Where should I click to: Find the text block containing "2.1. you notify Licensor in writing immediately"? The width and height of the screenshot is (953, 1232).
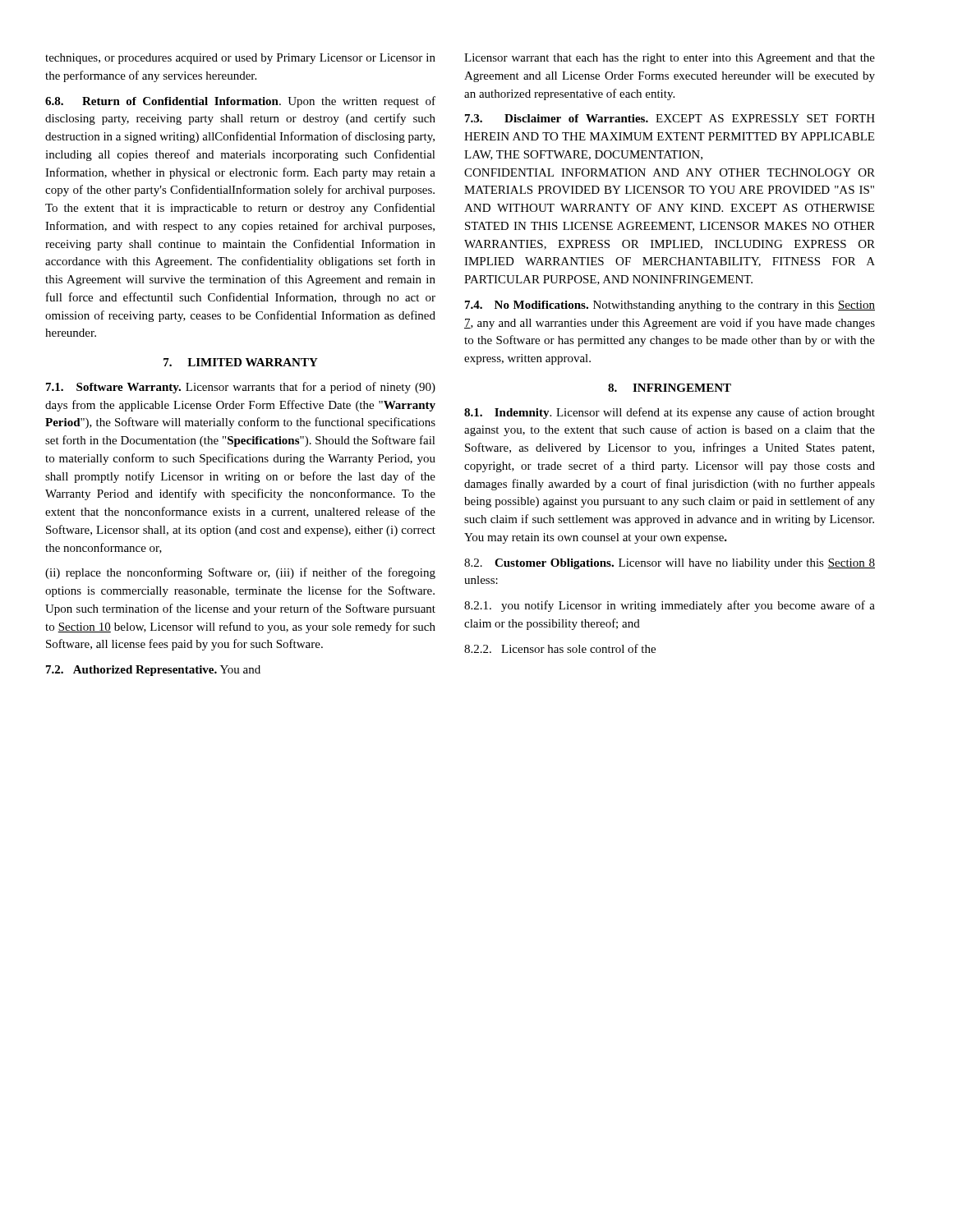click(670, 615)
